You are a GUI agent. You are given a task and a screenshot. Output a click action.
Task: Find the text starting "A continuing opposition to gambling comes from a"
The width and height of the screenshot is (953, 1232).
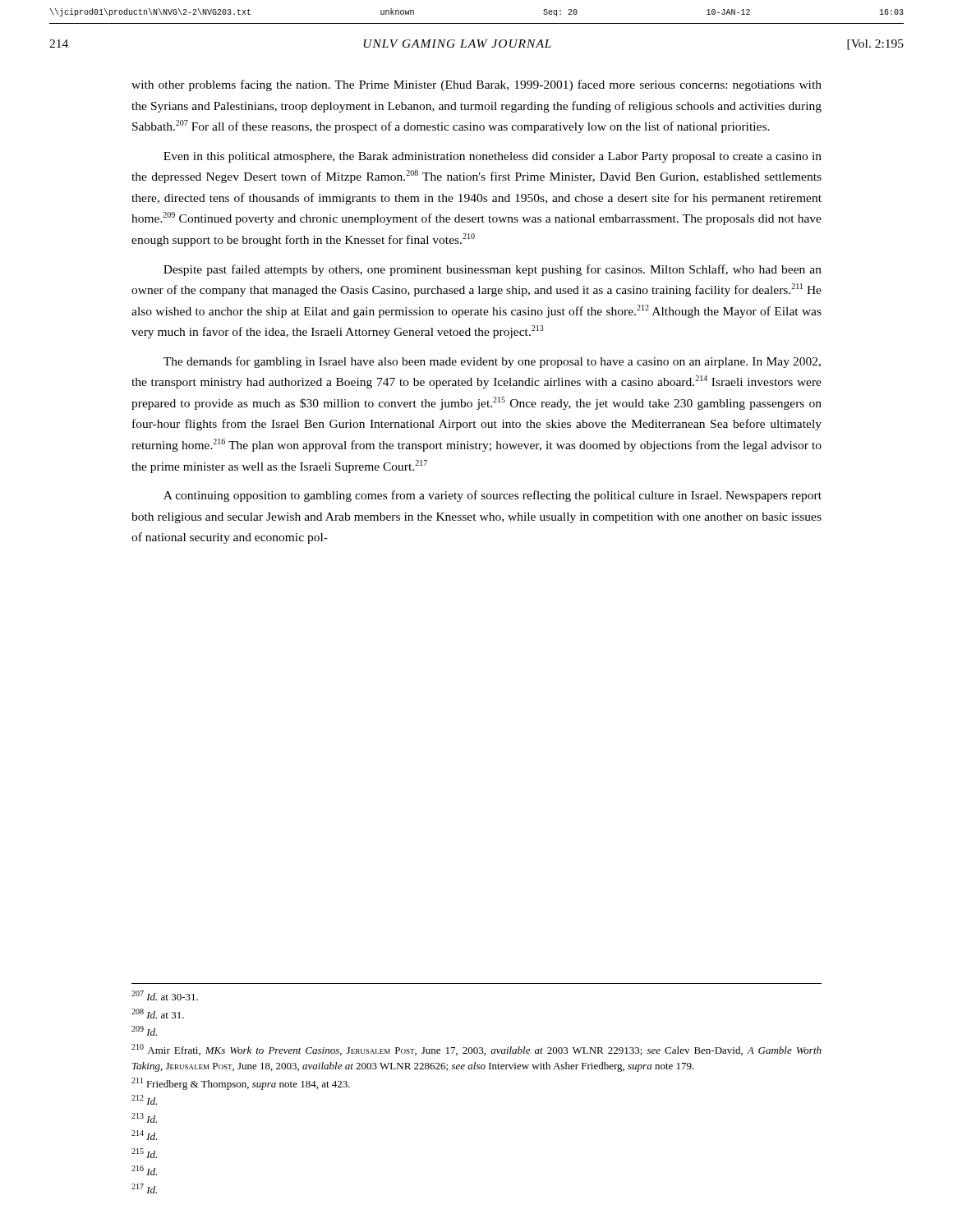(476, 516)
